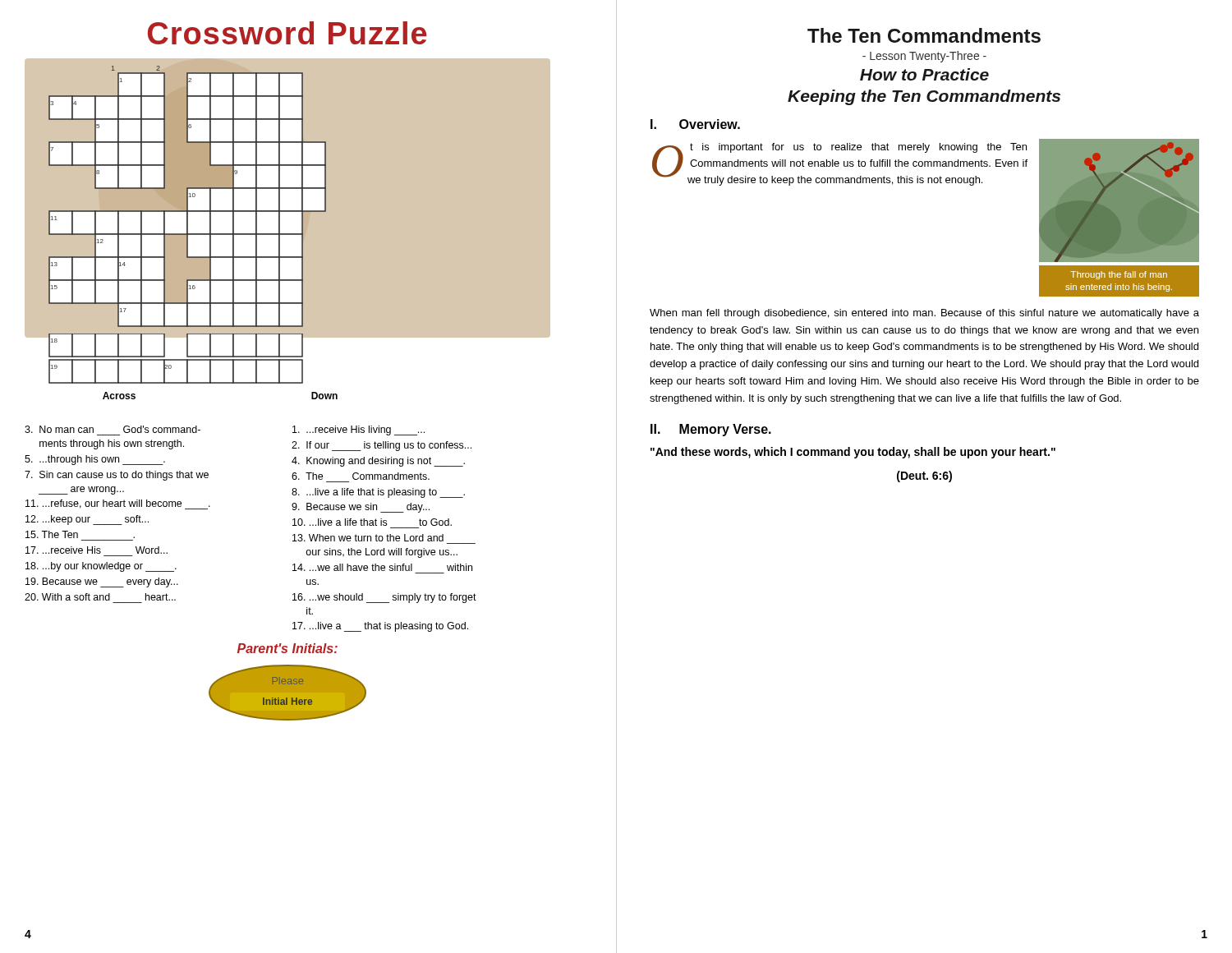Image resolution: width=1232 pixels, height=953 pixels.
Task: Point to the element starting "Lesson Twenty-Three -"
Action: pyautogui.click(x=924, y=56)
